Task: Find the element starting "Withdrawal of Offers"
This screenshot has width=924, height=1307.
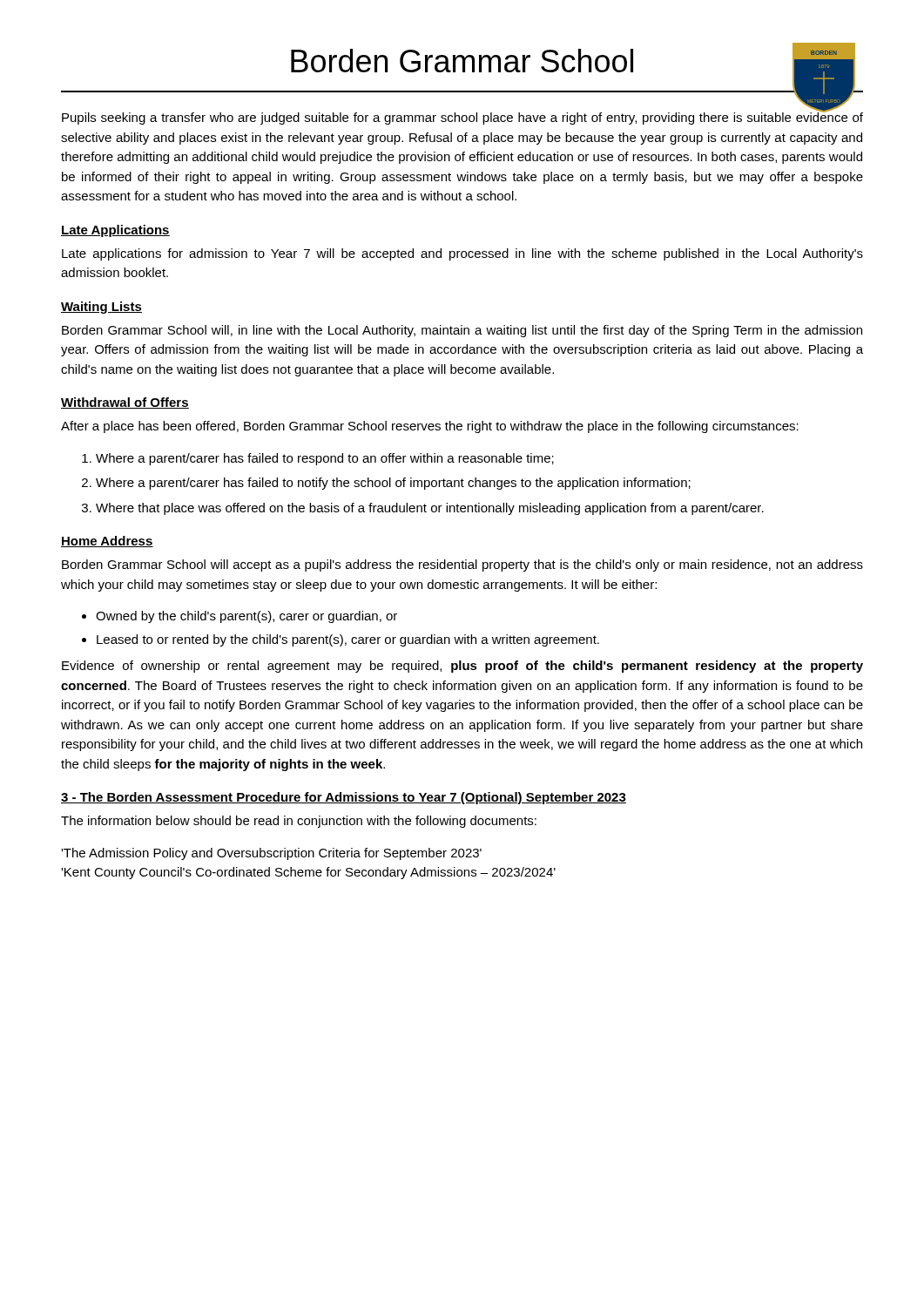Action: [125, 402]
